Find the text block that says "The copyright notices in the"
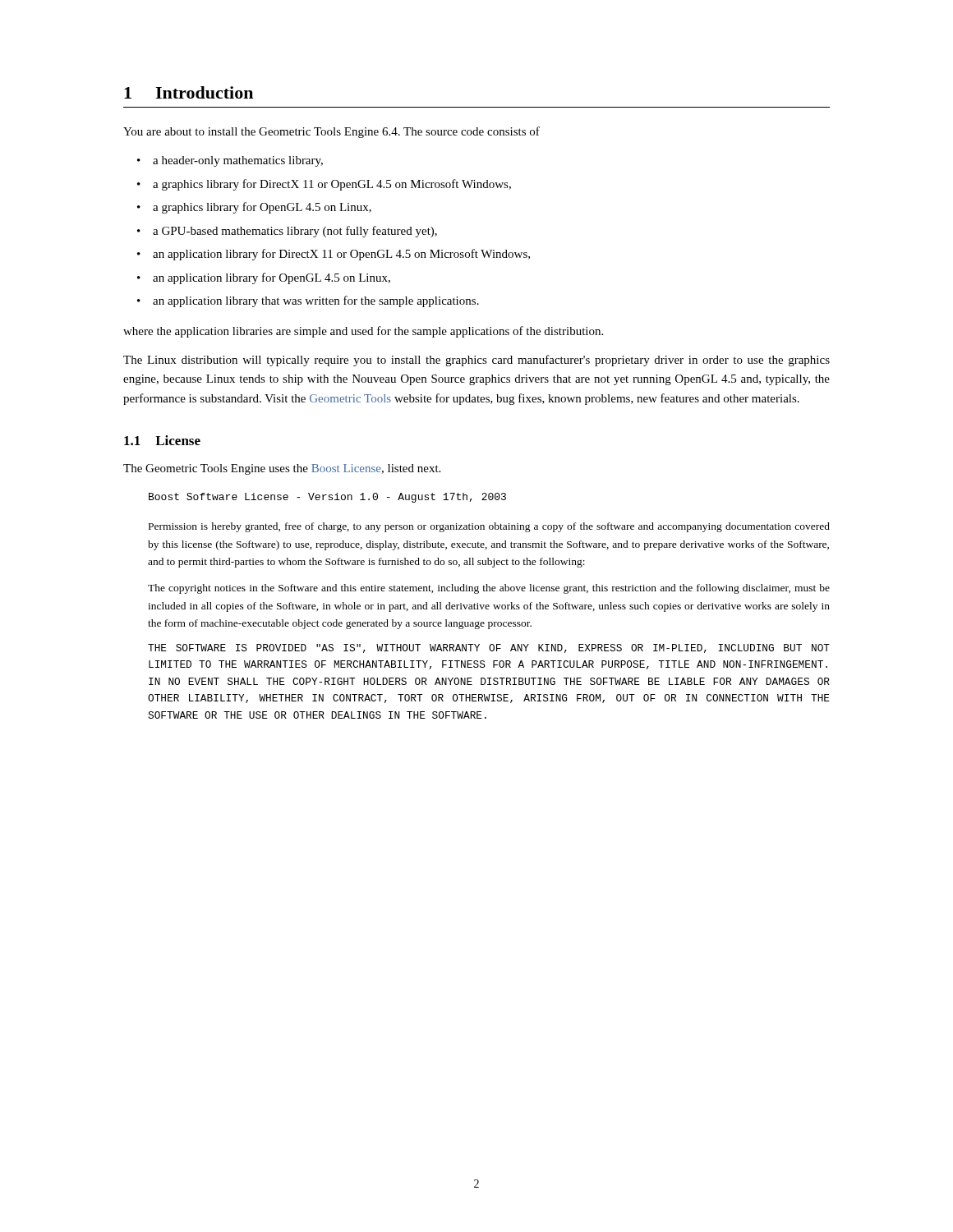Screen dimensions: 1232x953 pyautogui.click(x=489, y=606)
